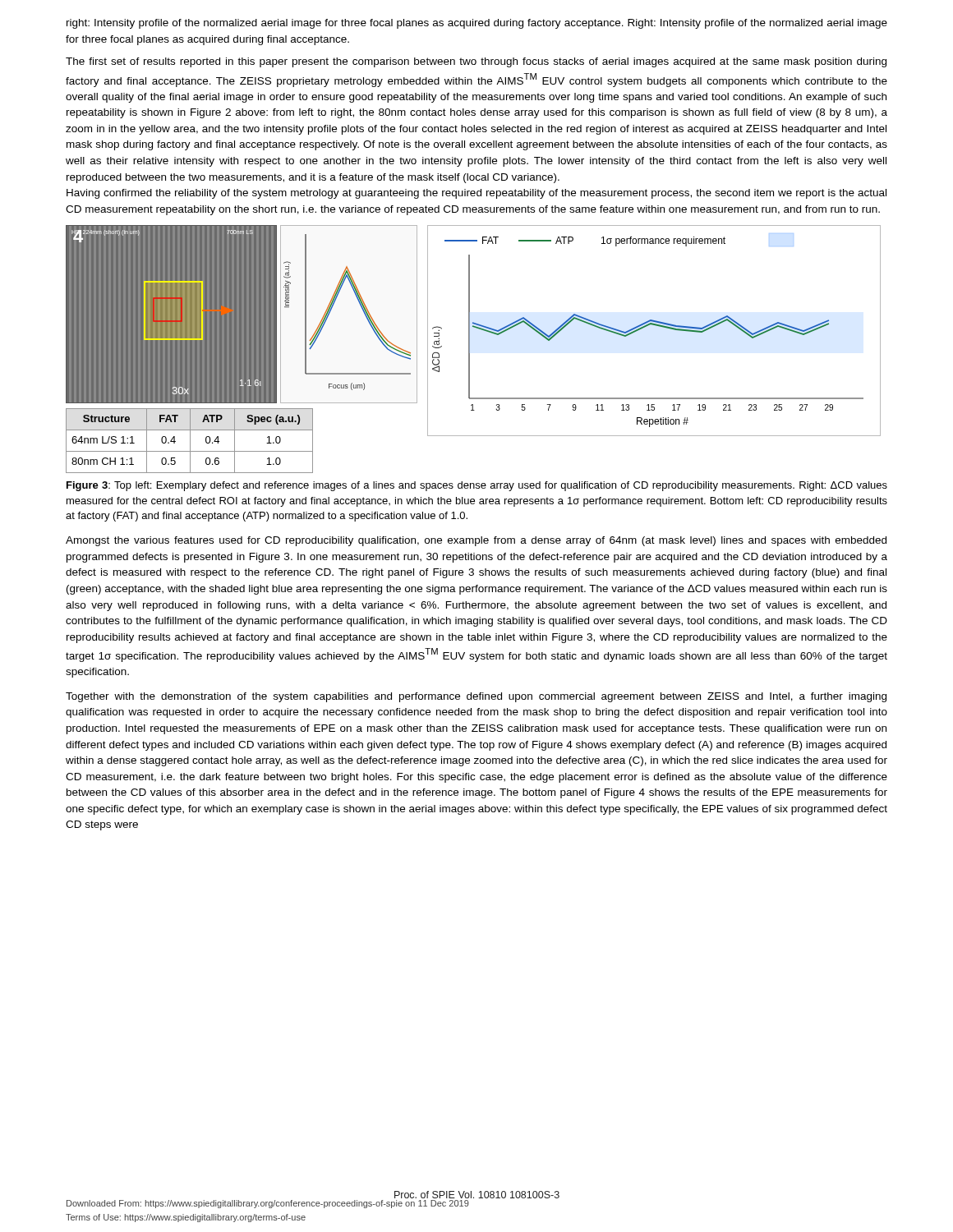Navigate to the region starting "right: Intensity profile of"
Image resolution: width=953 pixels, height=1232 pixels.
(x=476, y=31)
